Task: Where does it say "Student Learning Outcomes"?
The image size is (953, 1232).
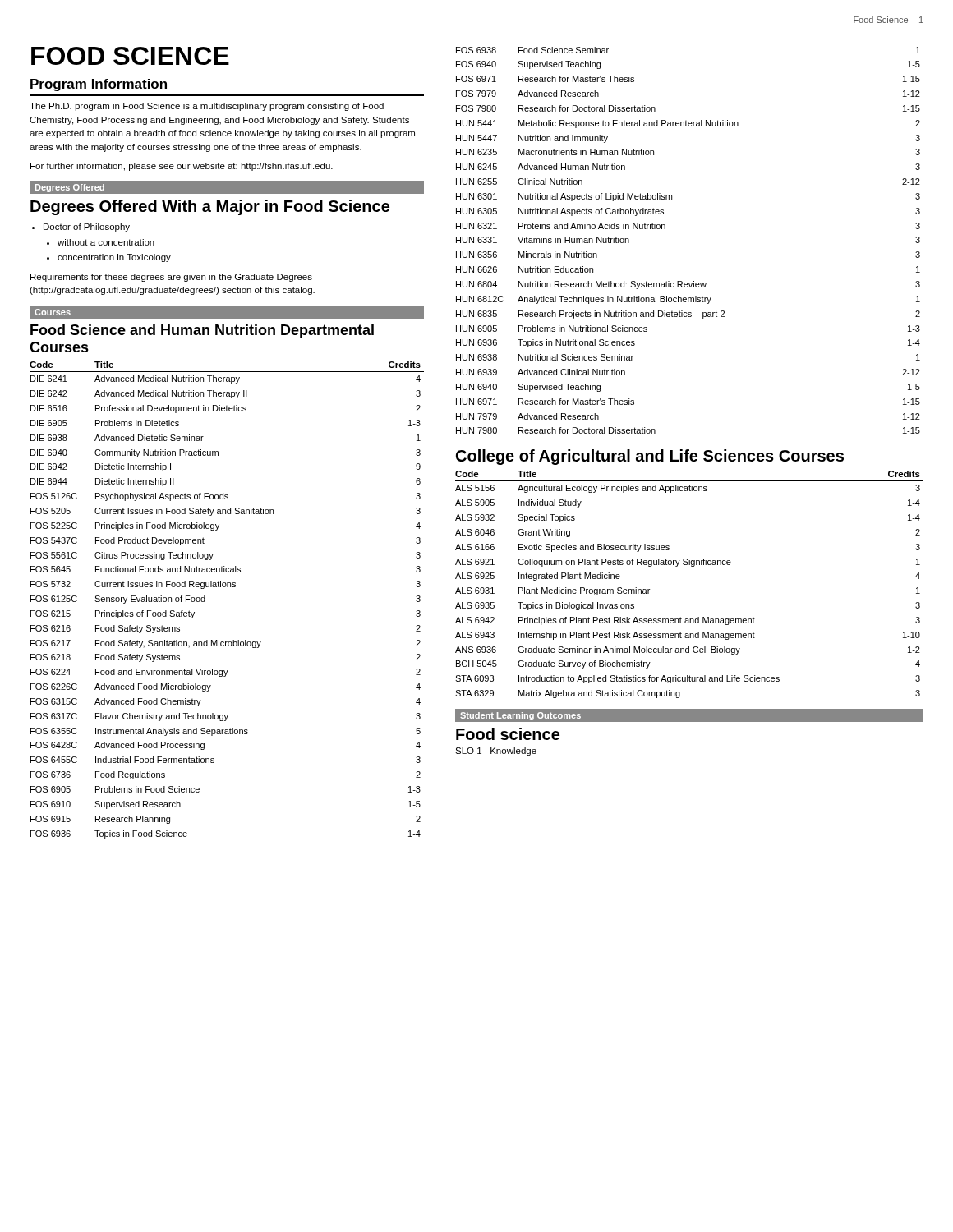Action: point(689,716)
